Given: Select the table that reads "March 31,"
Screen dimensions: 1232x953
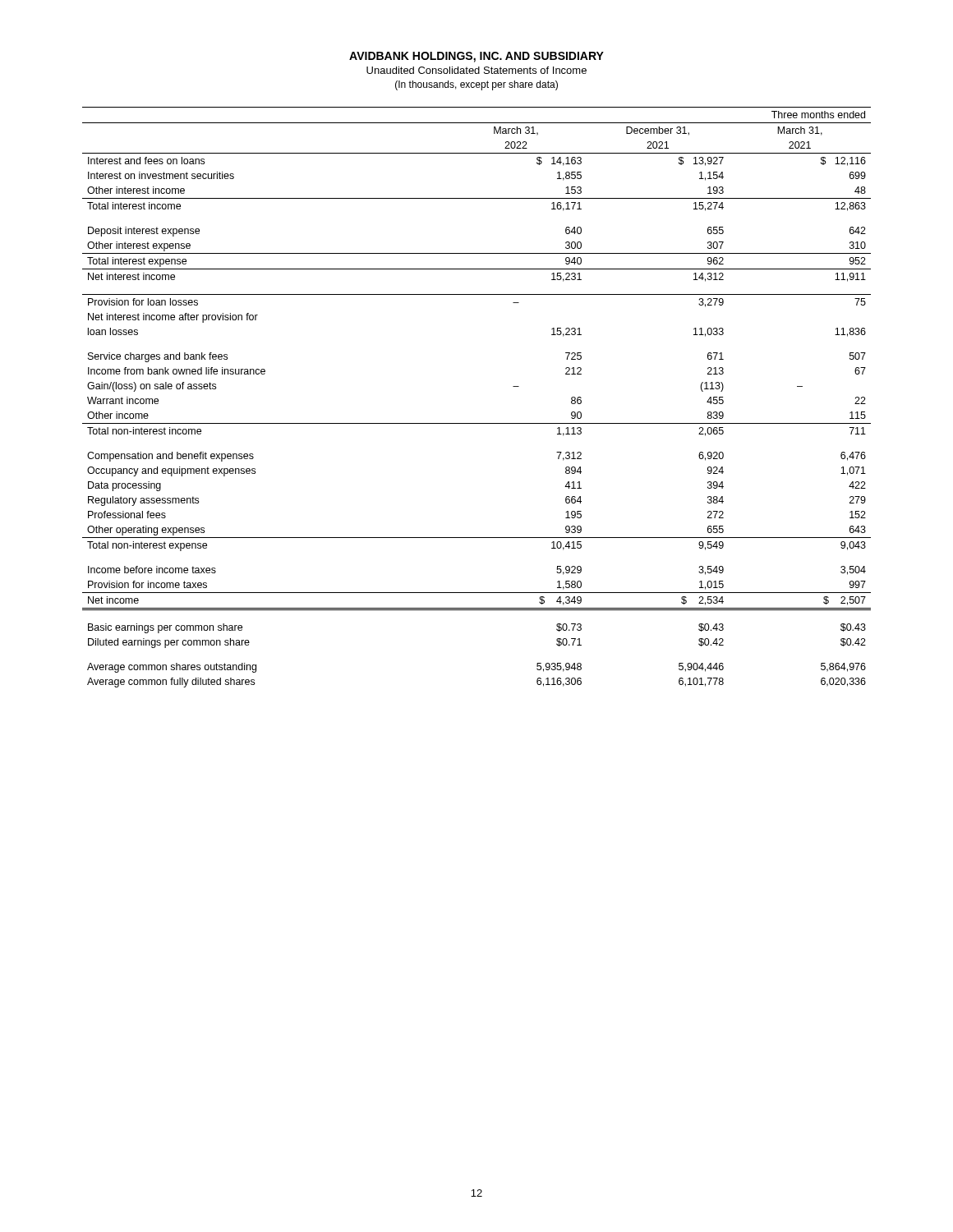Looking at the screenshot, I should click(476, 398).
